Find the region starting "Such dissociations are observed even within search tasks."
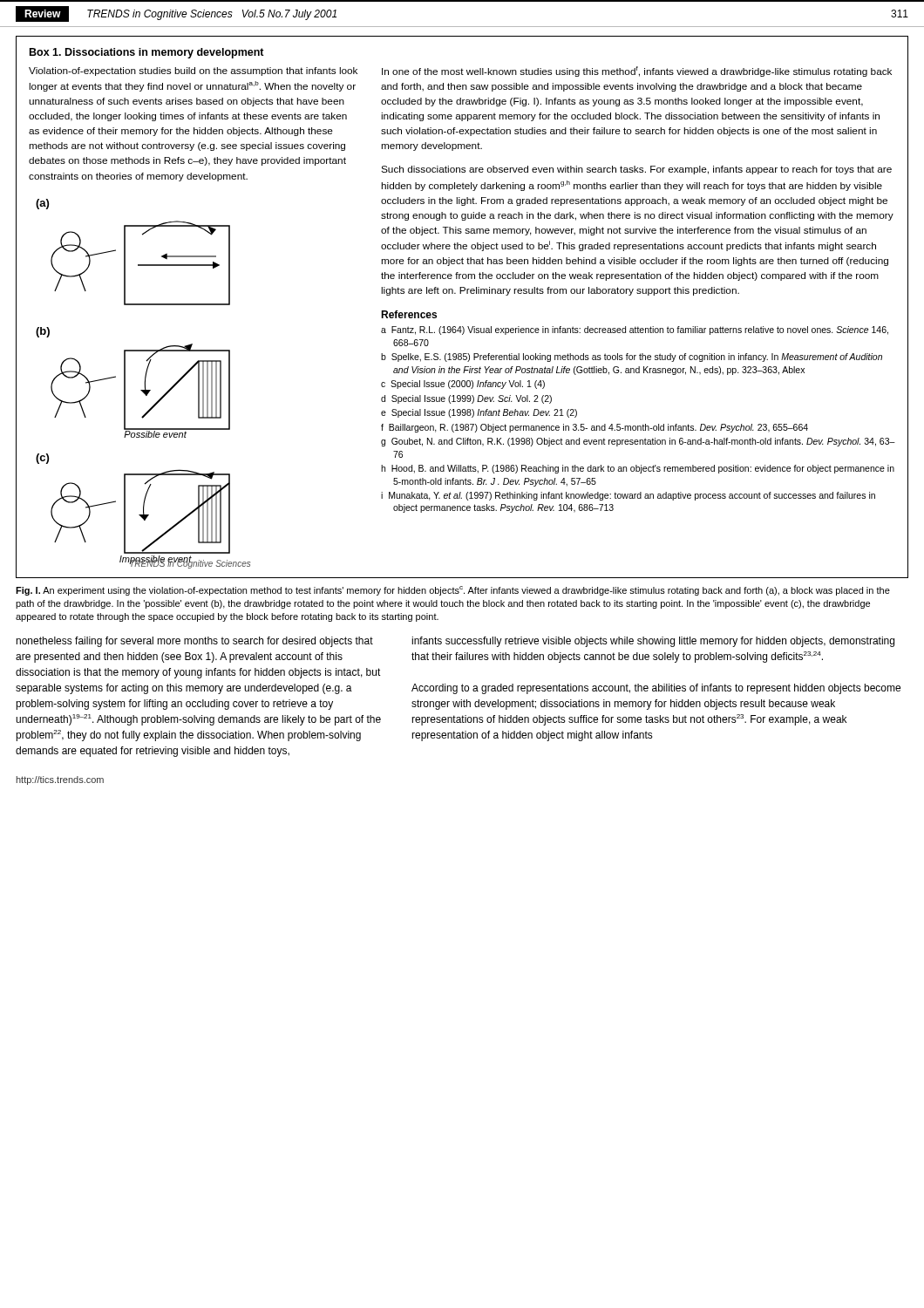This screenshot has height=1308, width=924. [x=637, y=230]
